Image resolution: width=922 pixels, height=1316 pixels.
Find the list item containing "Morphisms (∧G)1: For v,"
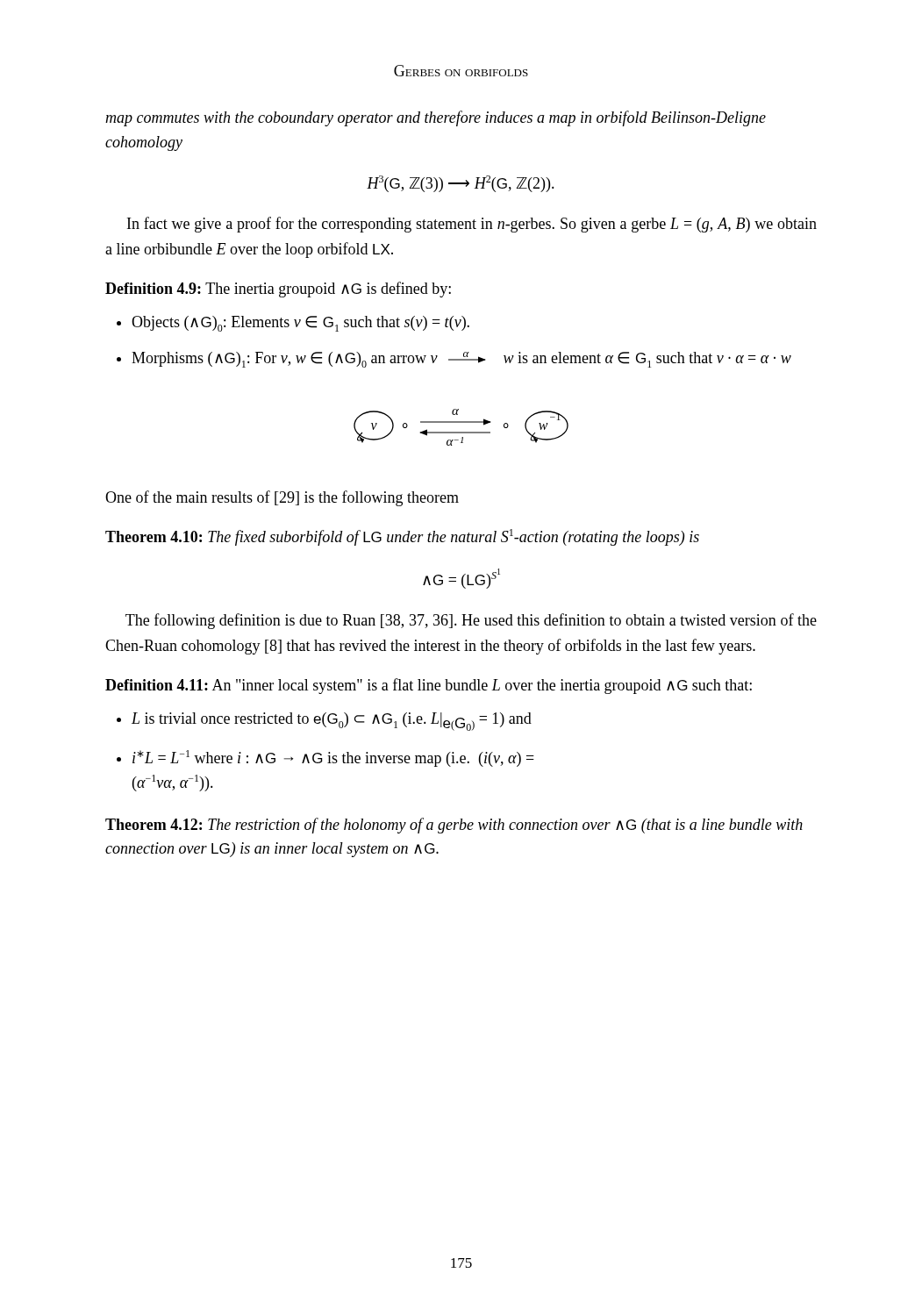click(461, 358)
